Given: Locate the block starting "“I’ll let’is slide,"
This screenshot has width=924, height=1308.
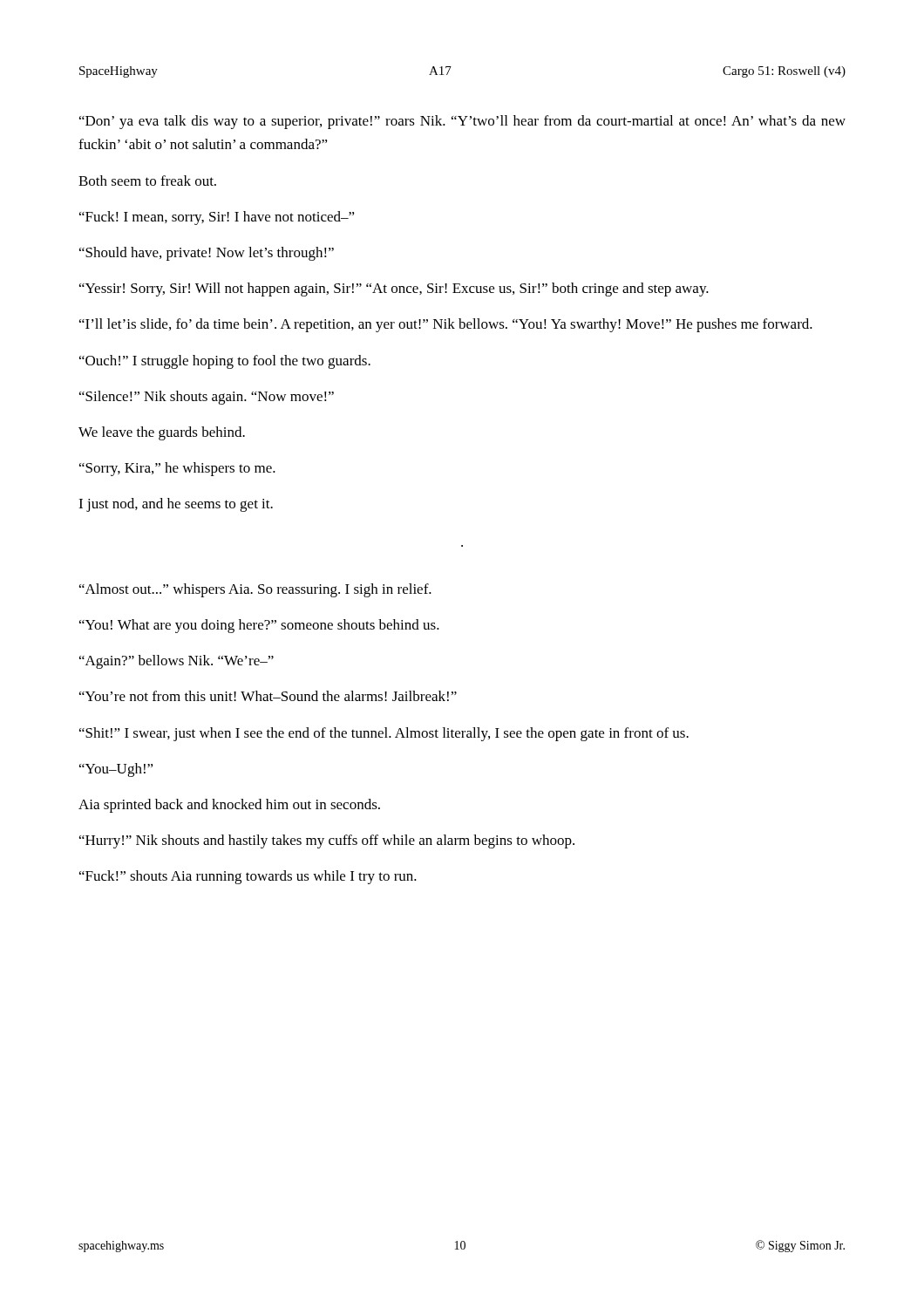Looking at the screenshot, I should click(446, 324).
